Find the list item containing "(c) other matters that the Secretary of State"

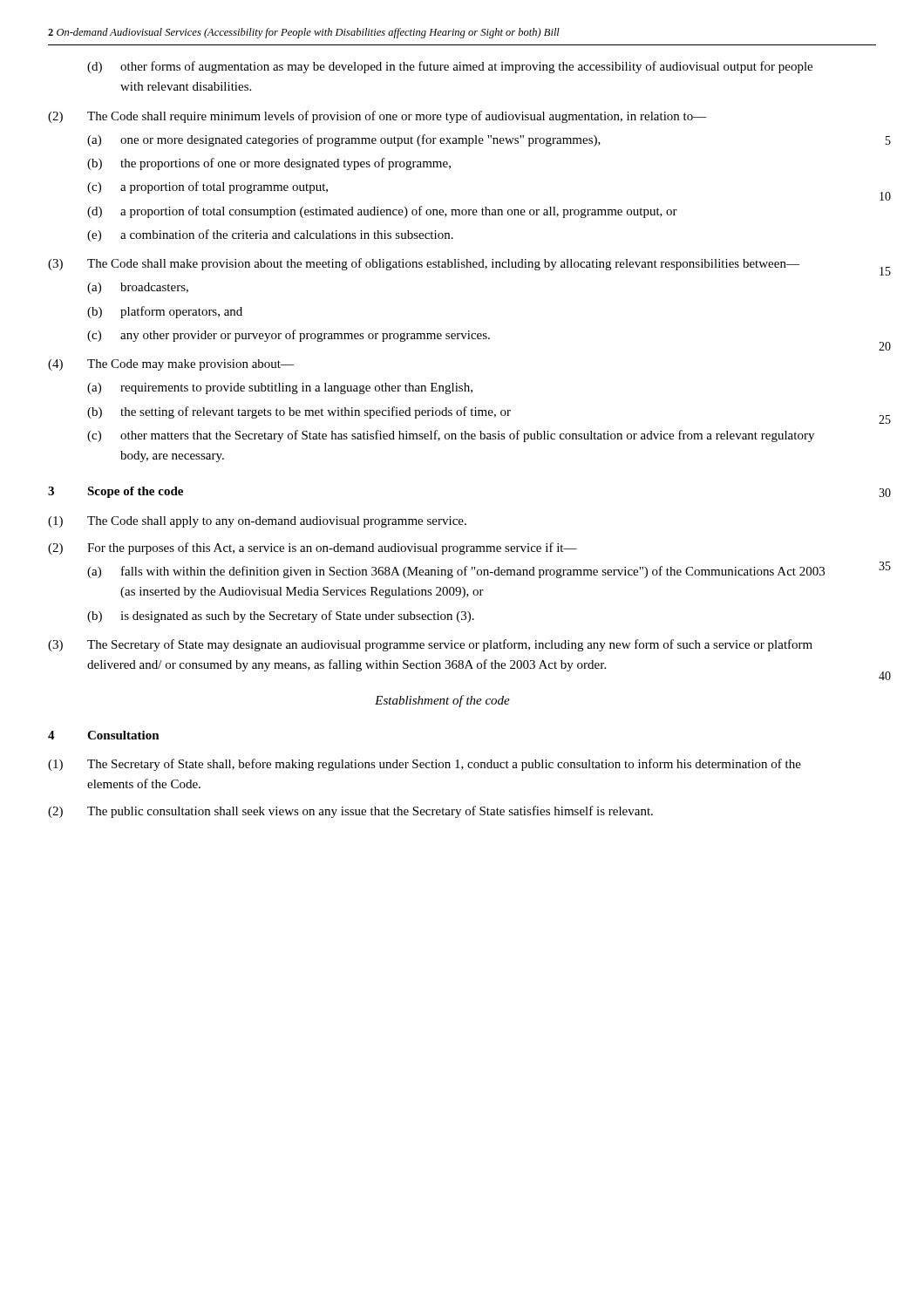tap(462, 446)
